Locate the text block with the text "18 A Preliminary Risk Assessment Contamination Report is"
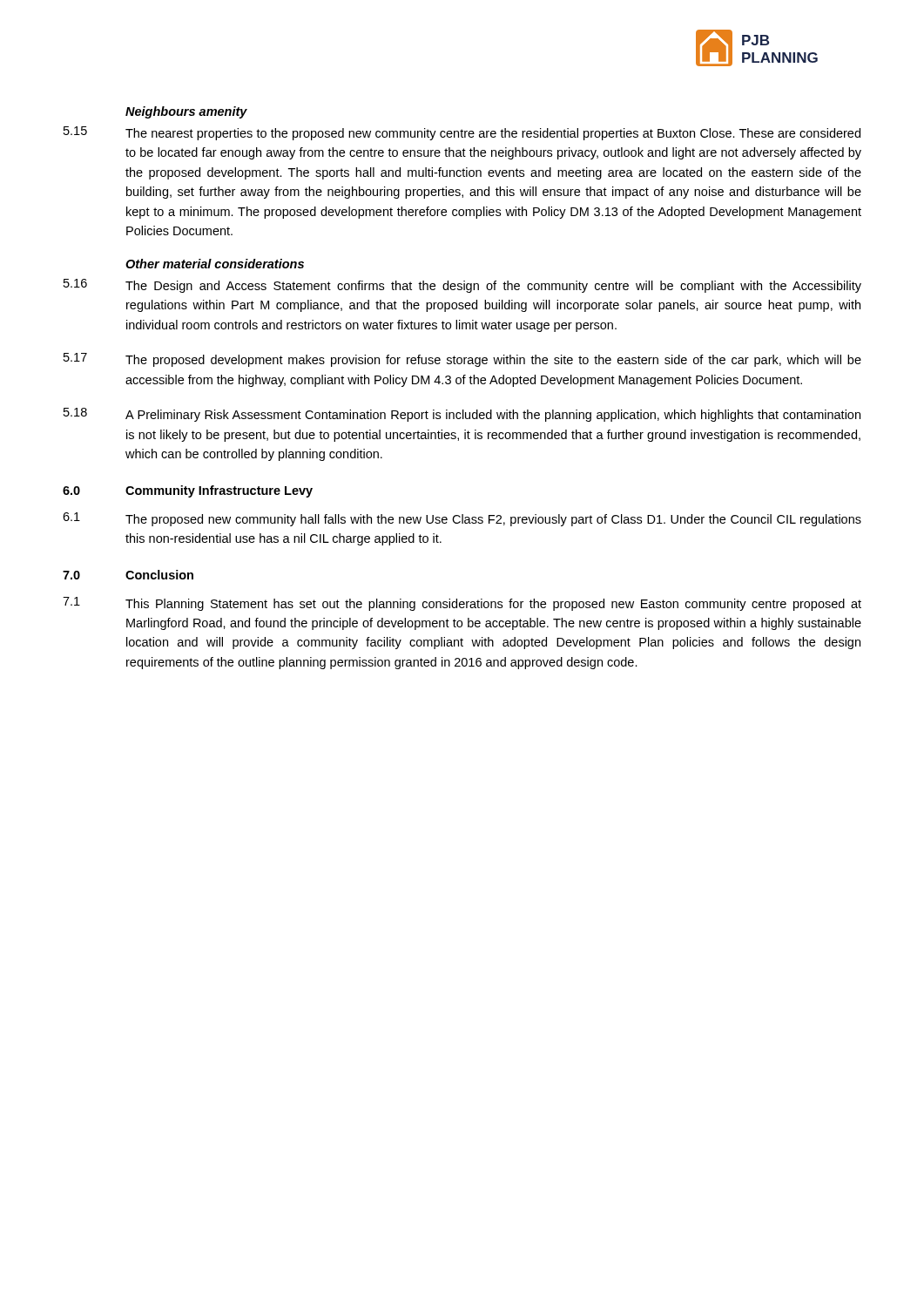The height and width of the screenshot is (1307, 924). coord(462,435)
